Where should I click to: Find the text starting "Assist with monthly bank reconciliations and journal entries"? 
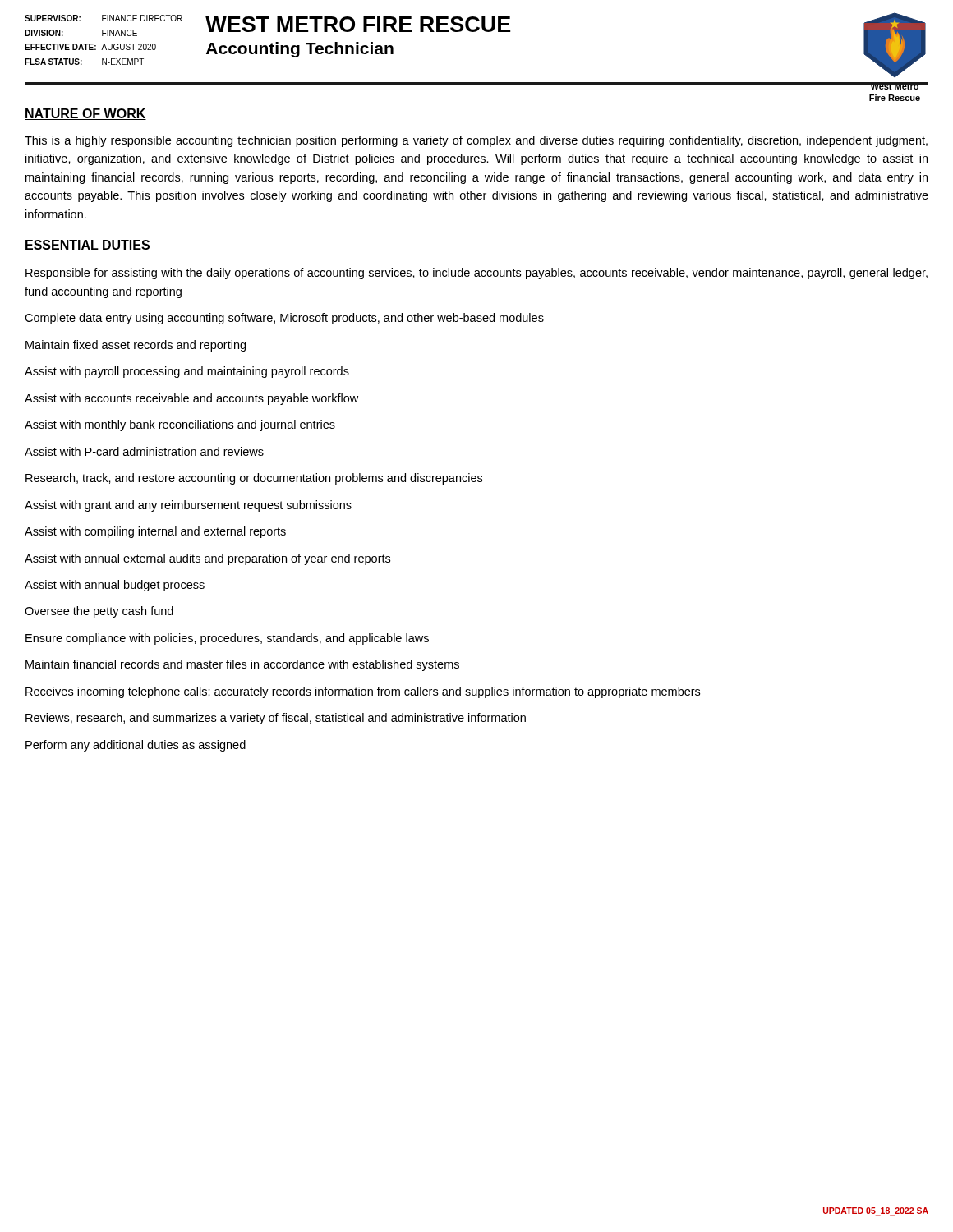tap(180, 425)
